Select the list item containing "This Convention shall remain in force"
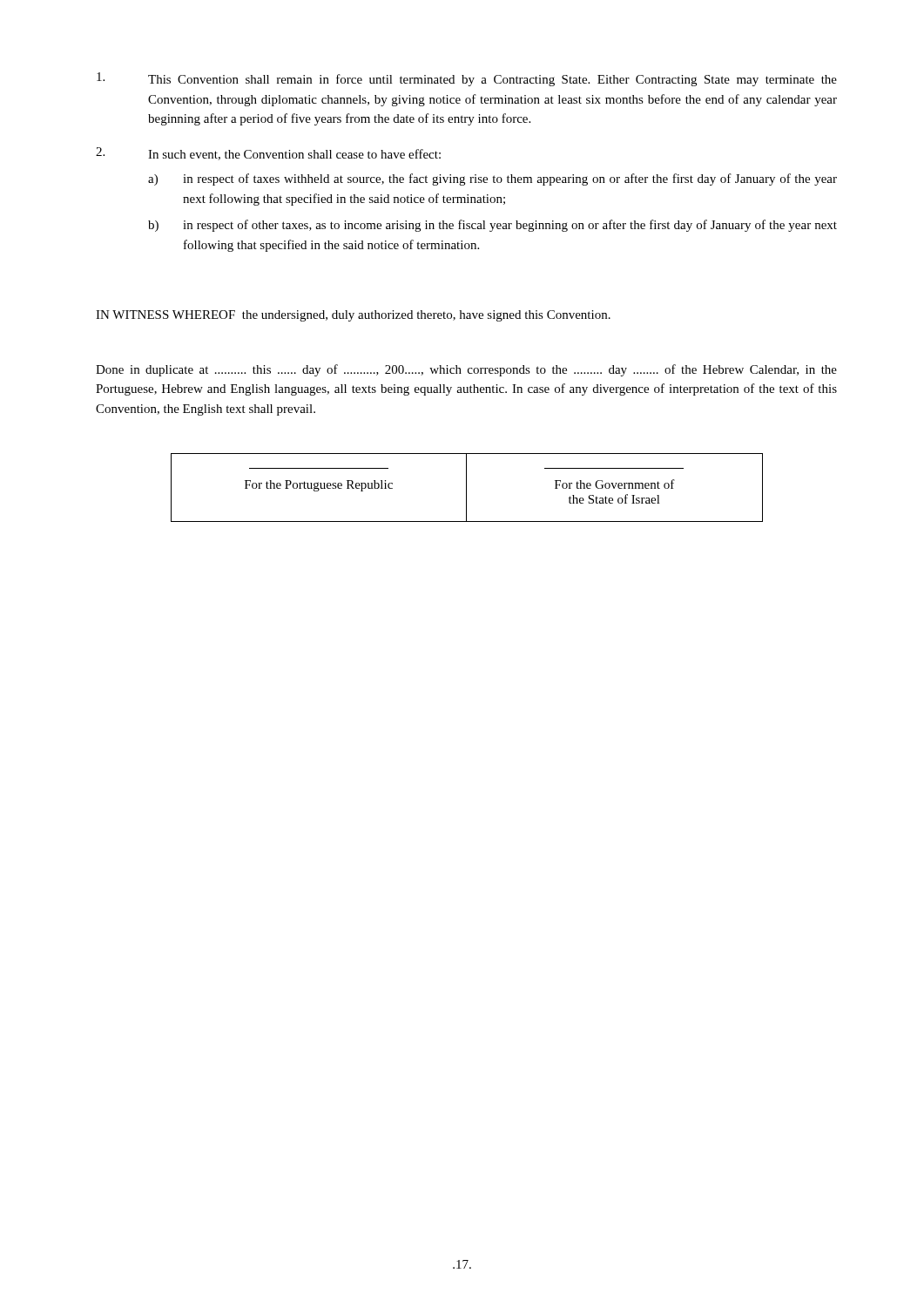Viewport: 924px width, 1307px height. 466,99
